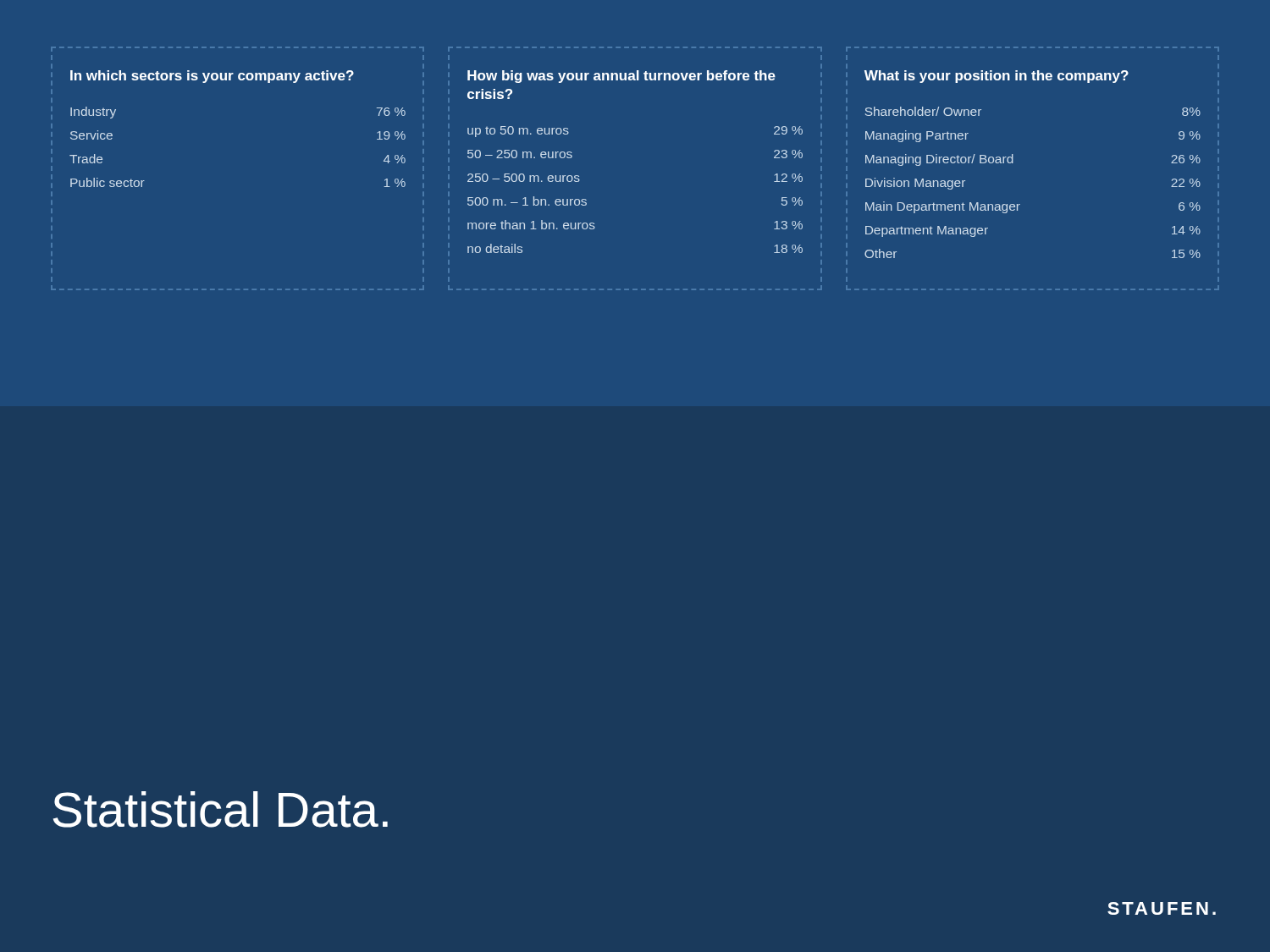Viewport: 1270px width, 952px height.
Task: Locate the table with the text "What is your position"
Action: pyautogui.click(x=1032, y=168)
